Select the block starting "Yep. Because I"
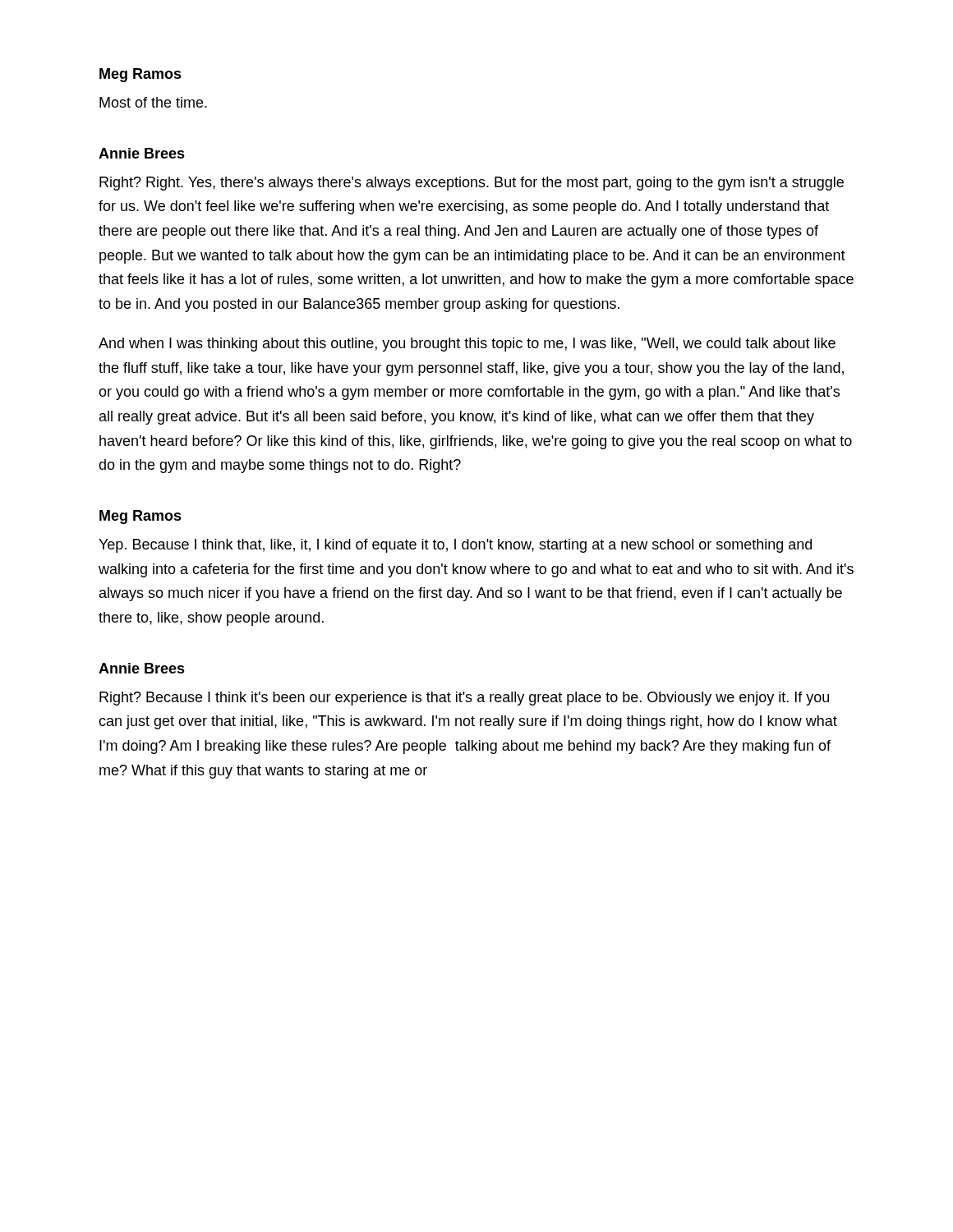 point(476,581)
